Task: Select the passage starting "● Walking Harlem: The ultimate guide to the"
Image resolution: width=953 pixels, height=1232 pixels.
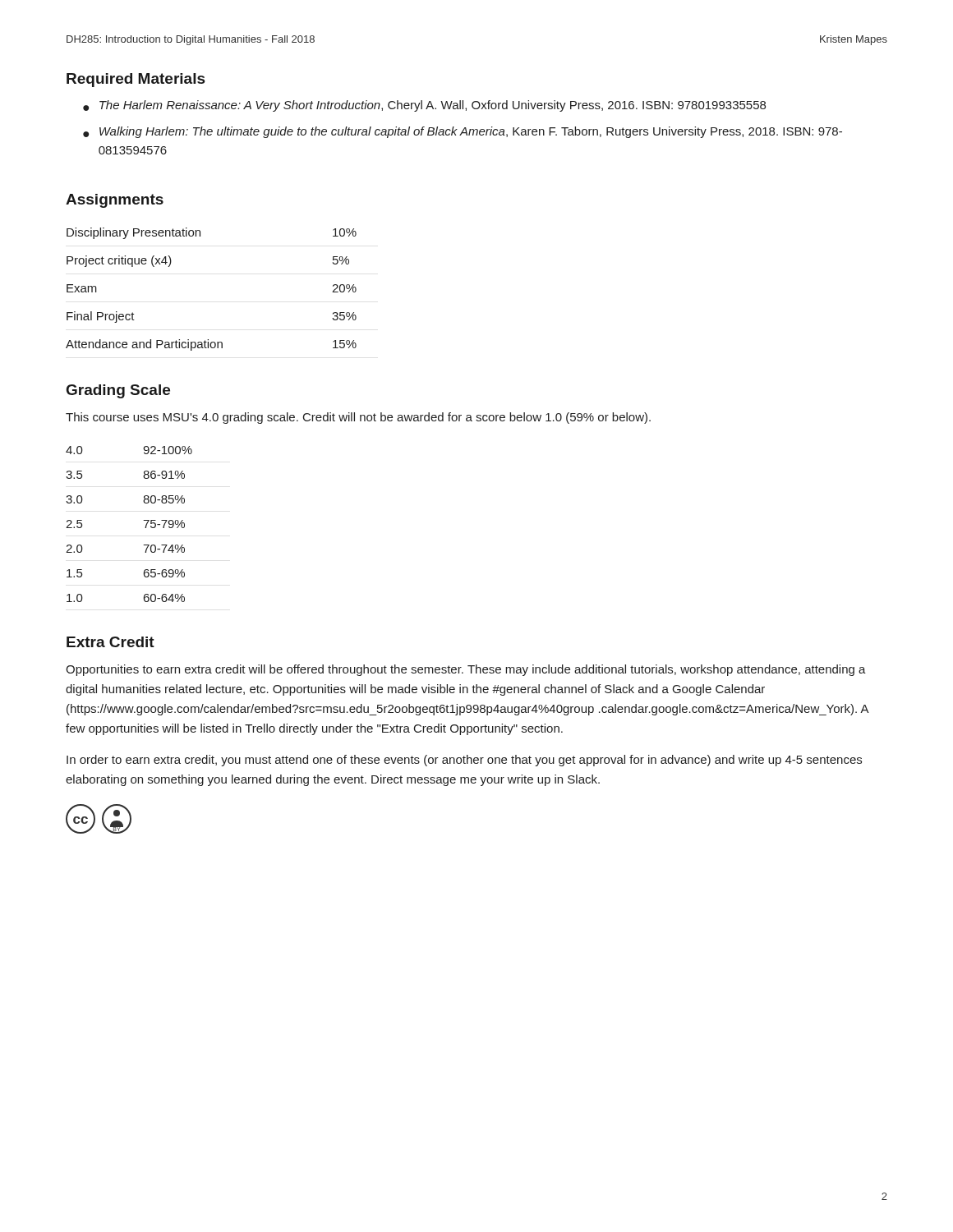Action: 485,141
